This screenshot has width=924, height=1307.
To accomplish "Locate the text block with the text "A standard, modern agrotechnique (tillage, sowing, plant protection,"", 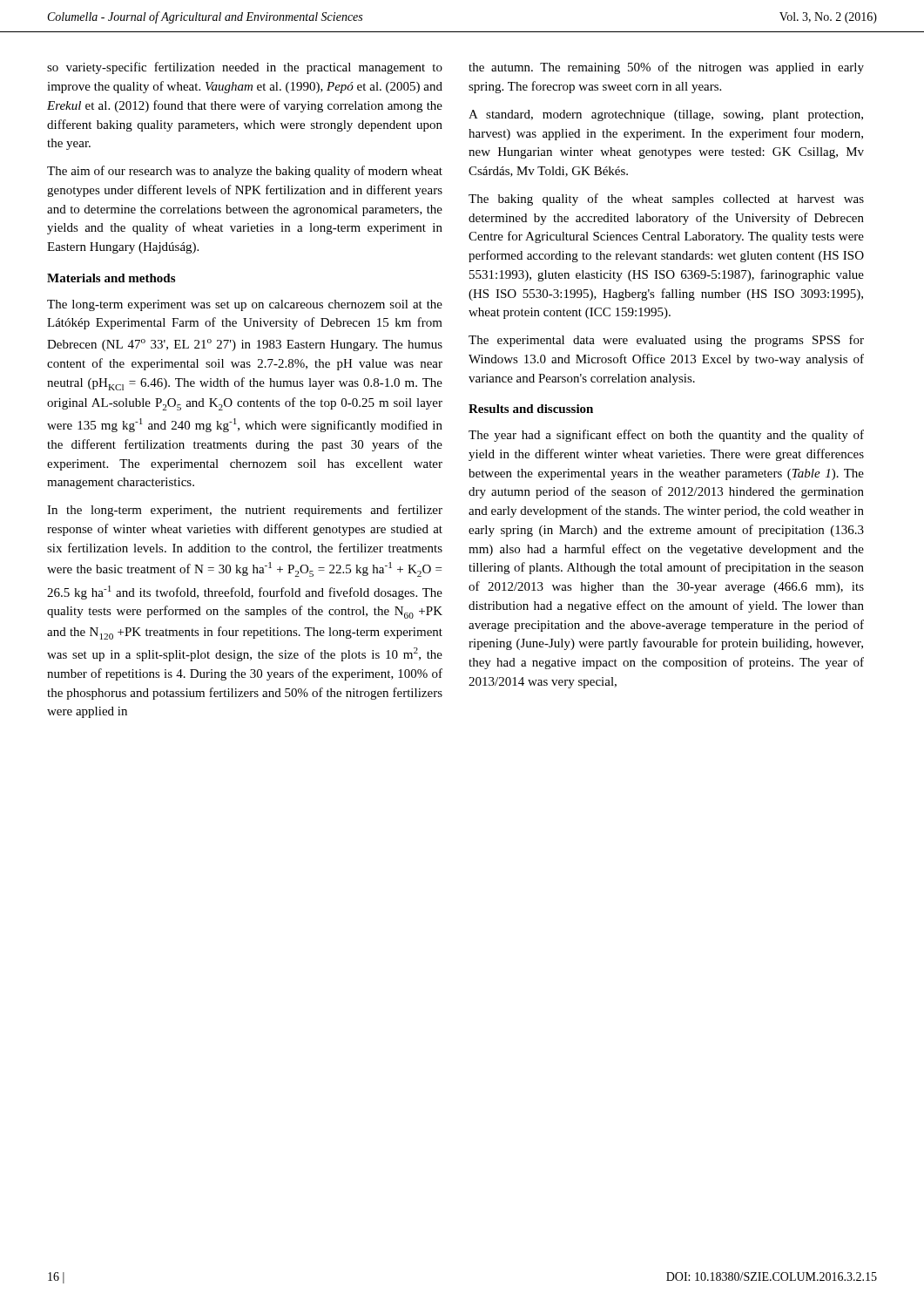I will [x=666, y=143].
